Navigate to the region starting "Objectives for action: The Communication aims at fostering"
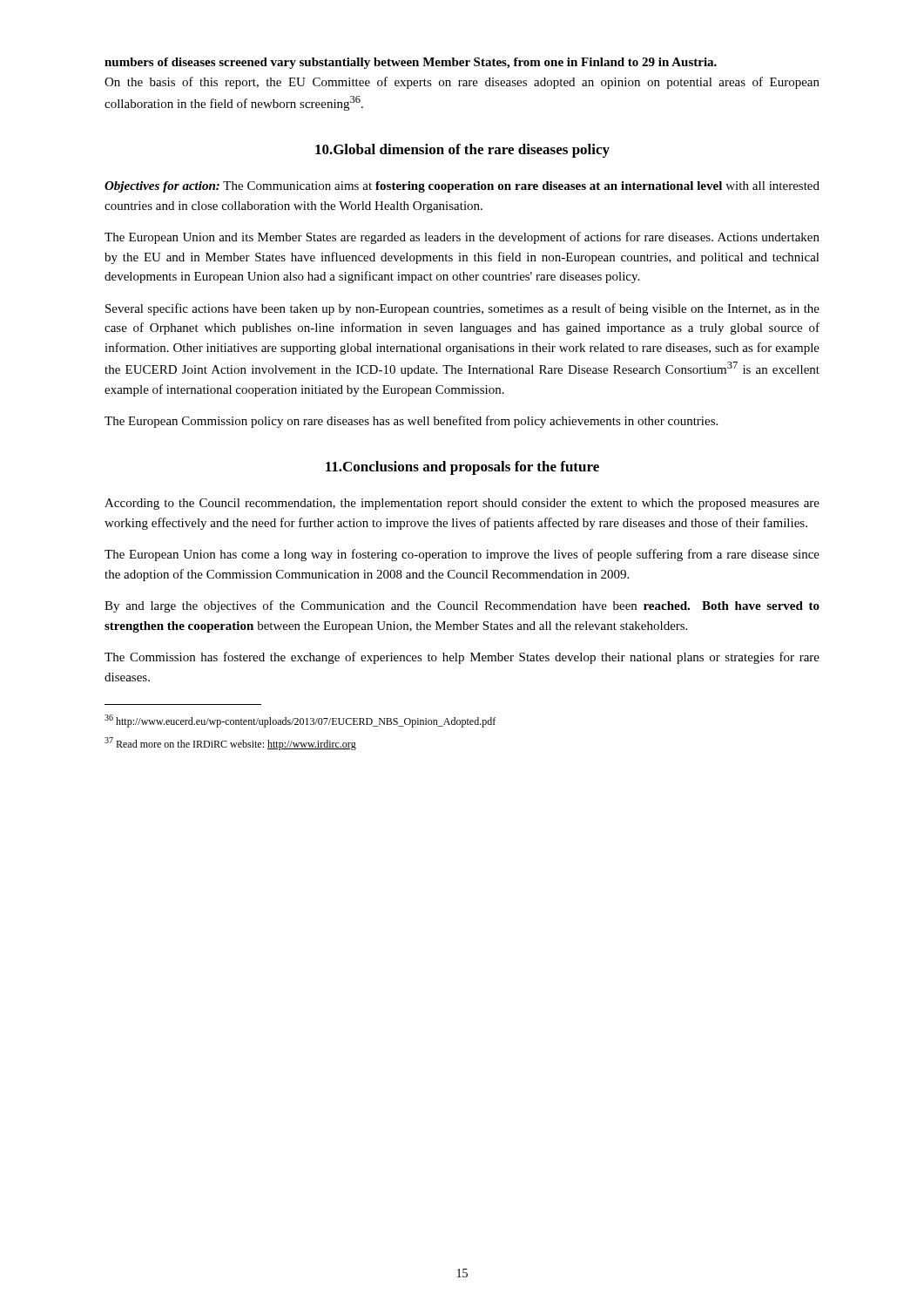Image resolution: width=924 pixels, height=1307 pixels. [462, 196]
